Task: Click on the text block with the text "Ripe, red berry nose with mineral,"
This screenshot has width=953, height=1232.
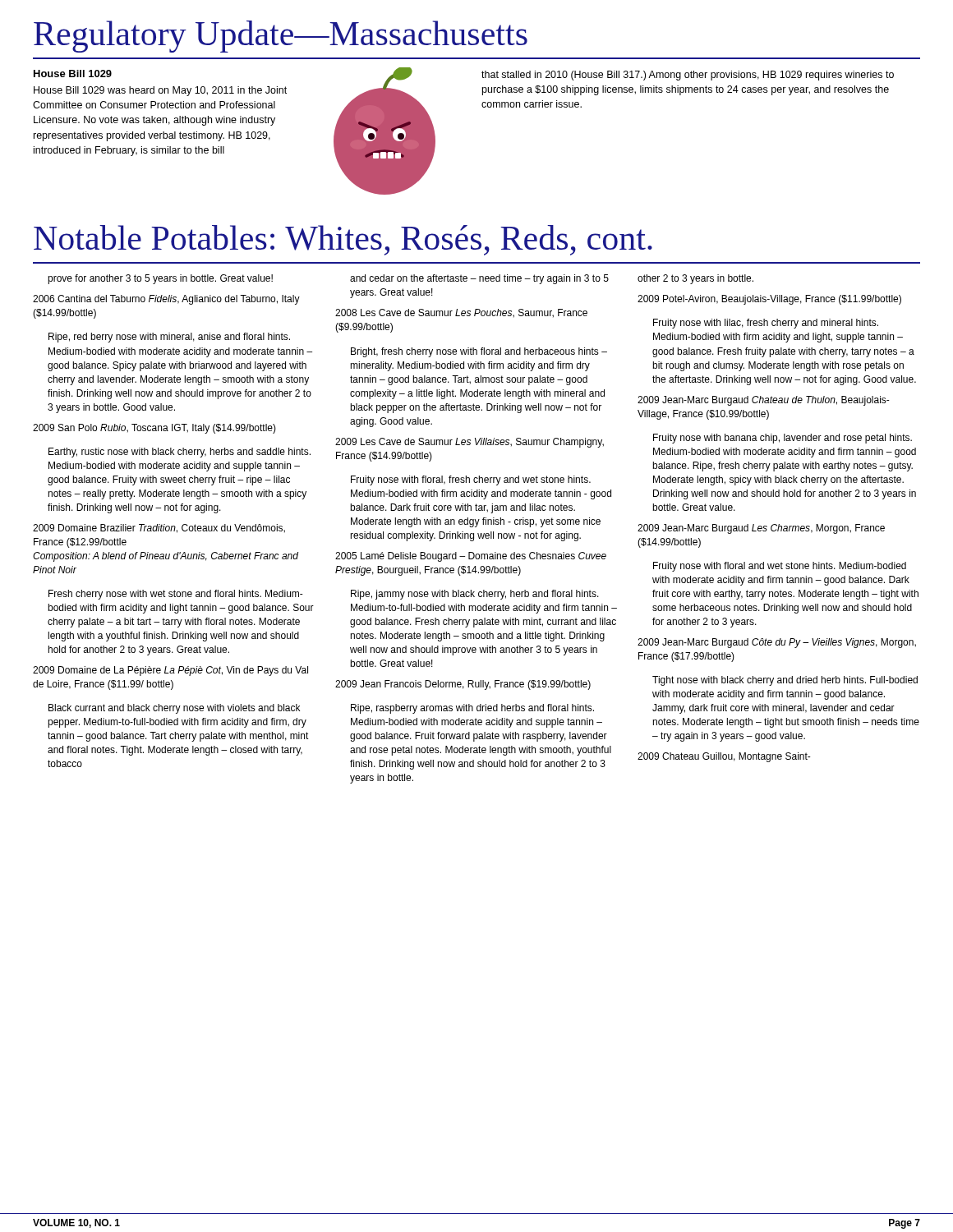Action: tap(182, 372)
